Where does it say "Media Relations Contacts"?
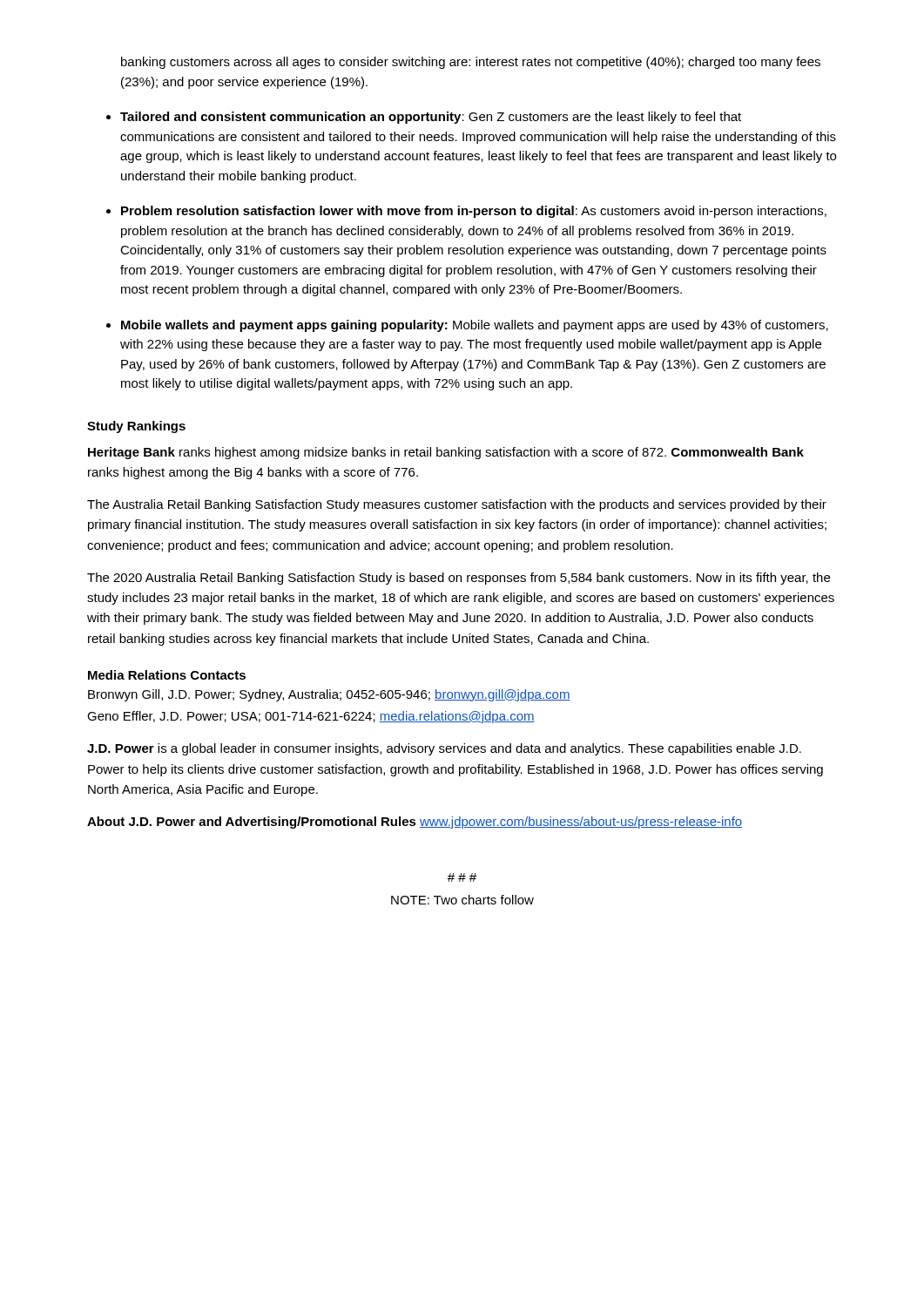Screen dimensions: 1307x924 [167, 675]
